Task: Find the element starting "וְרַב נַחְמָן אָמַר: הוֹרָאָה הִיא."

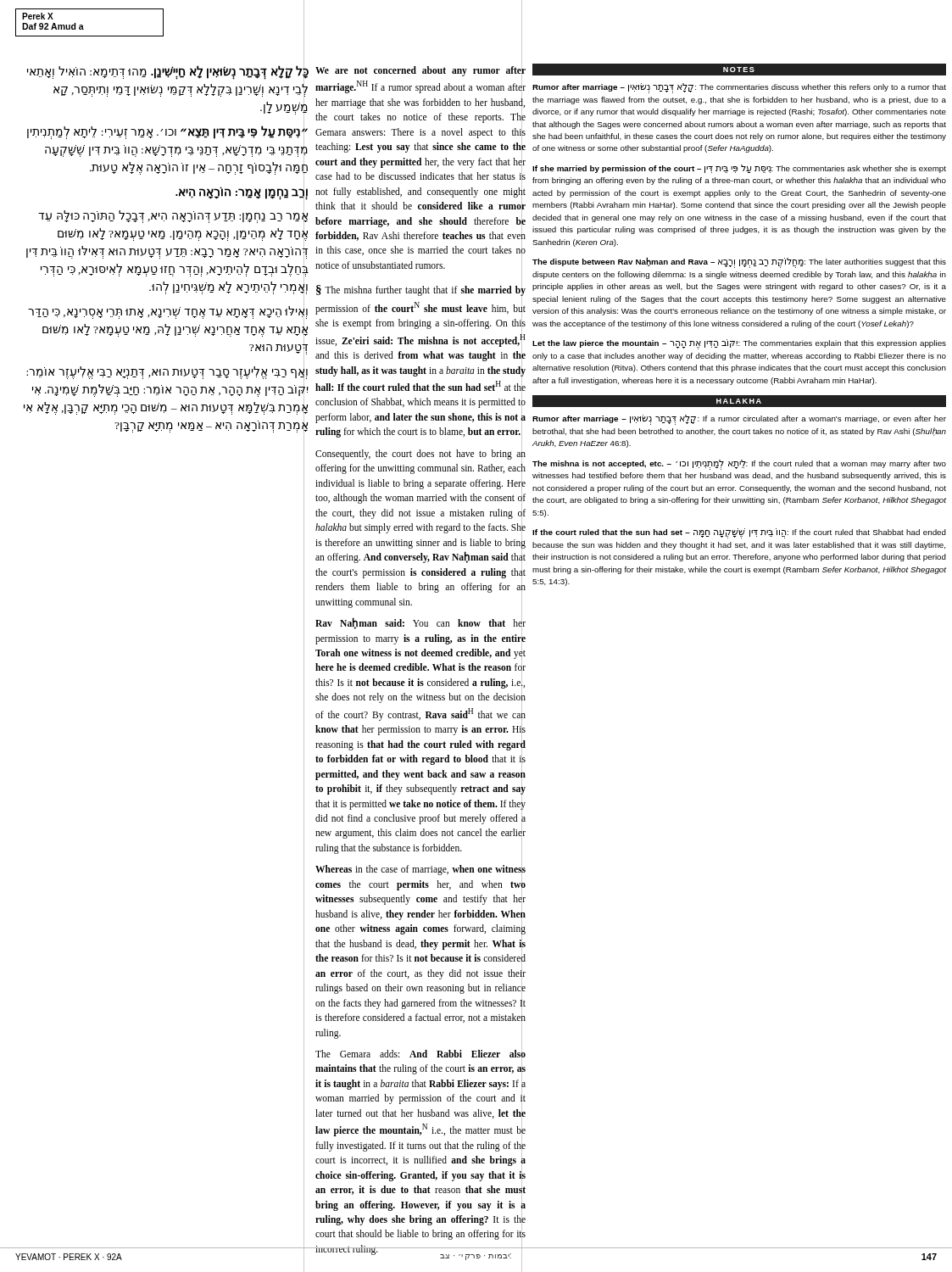Action: click(242, 192)
